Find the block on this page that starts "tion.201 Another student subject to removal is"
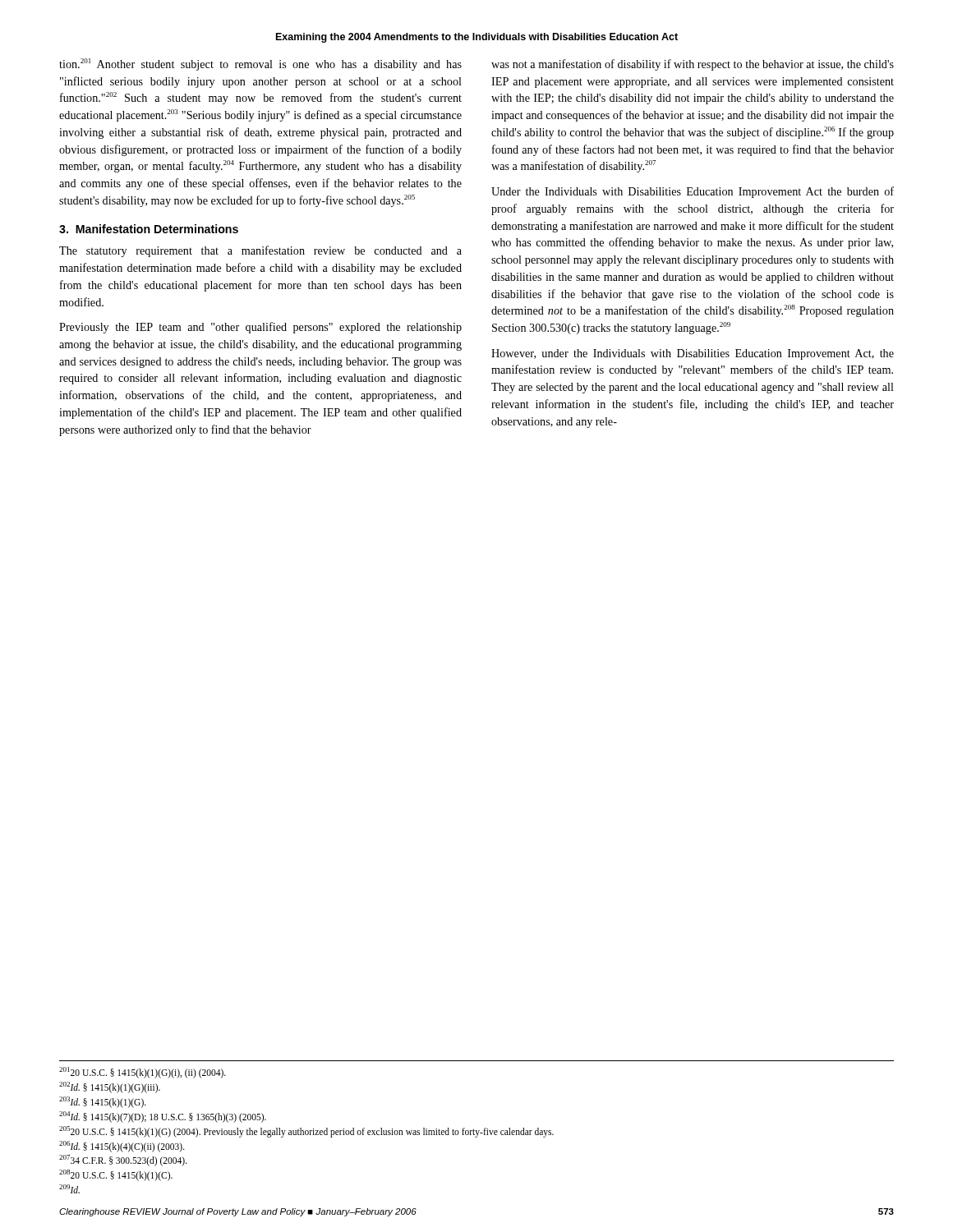Screen dimensions: 1232x953 click(260, 132)
